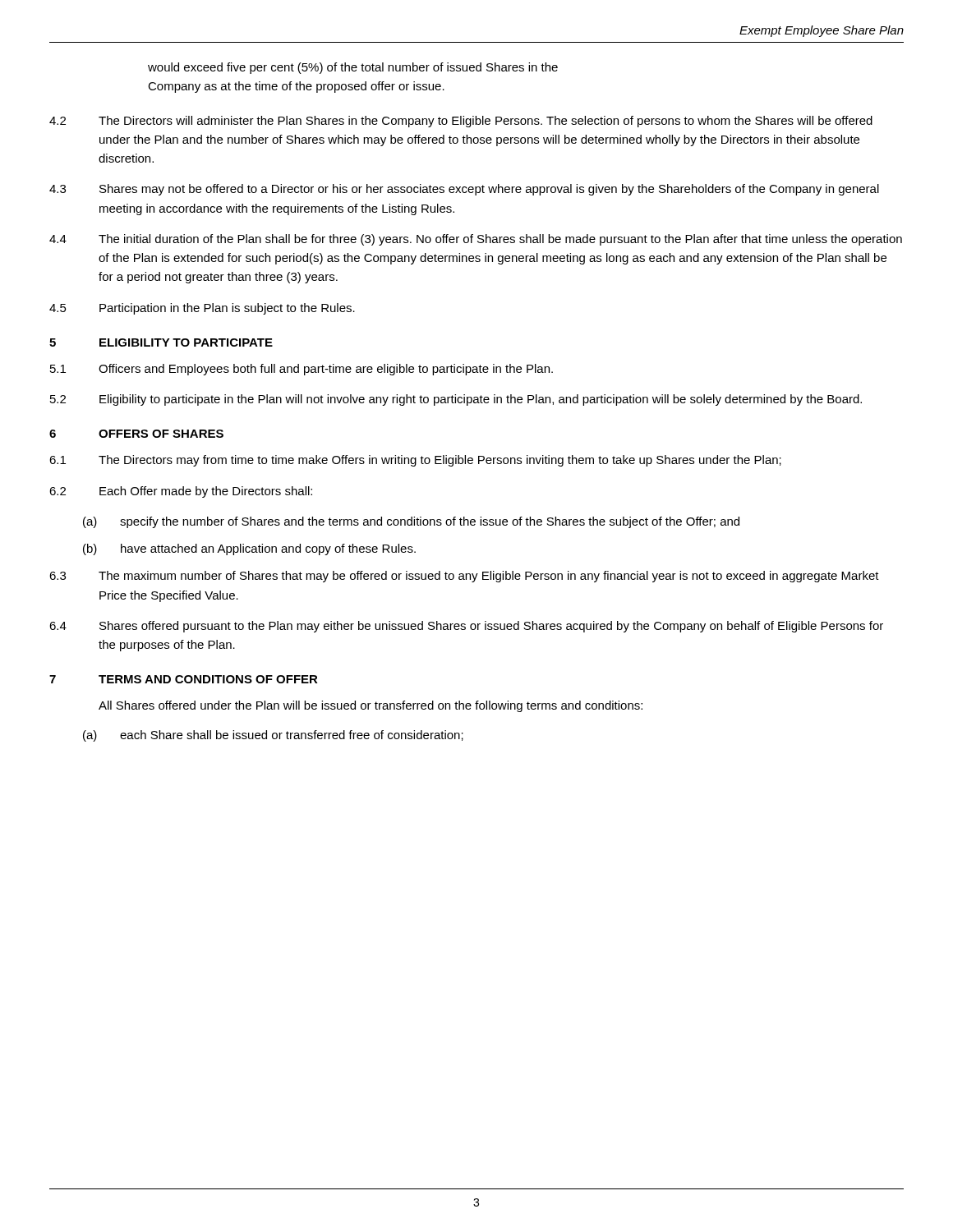Locate the section header that says "7 TERMS AND CONDITIONS OF OFFER"
Image resolution: width=953 pixels, height=1232 pixels.
click(x=184, y=679)
